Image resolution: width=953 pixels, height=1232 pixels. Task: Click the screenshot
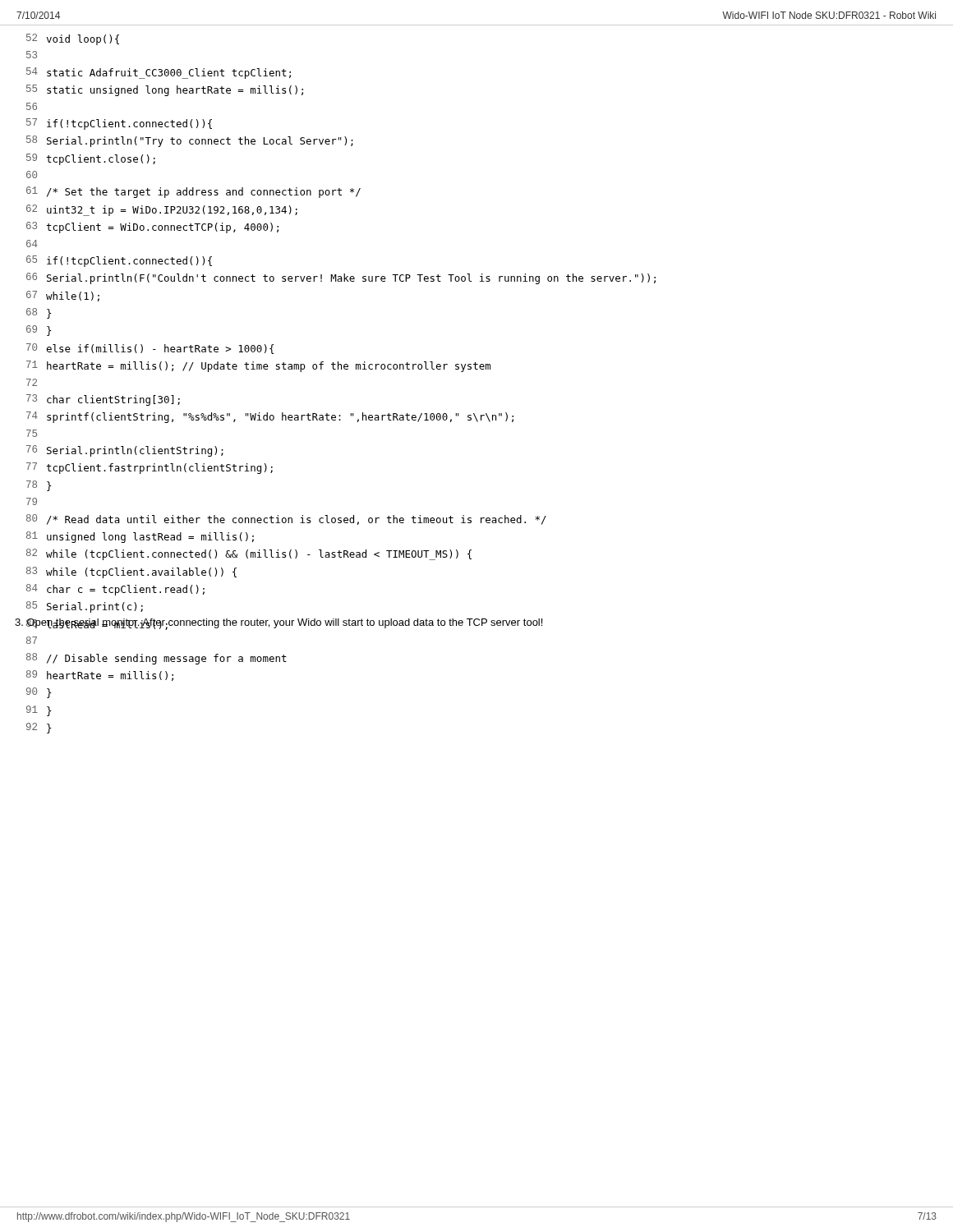coord(476,385)
